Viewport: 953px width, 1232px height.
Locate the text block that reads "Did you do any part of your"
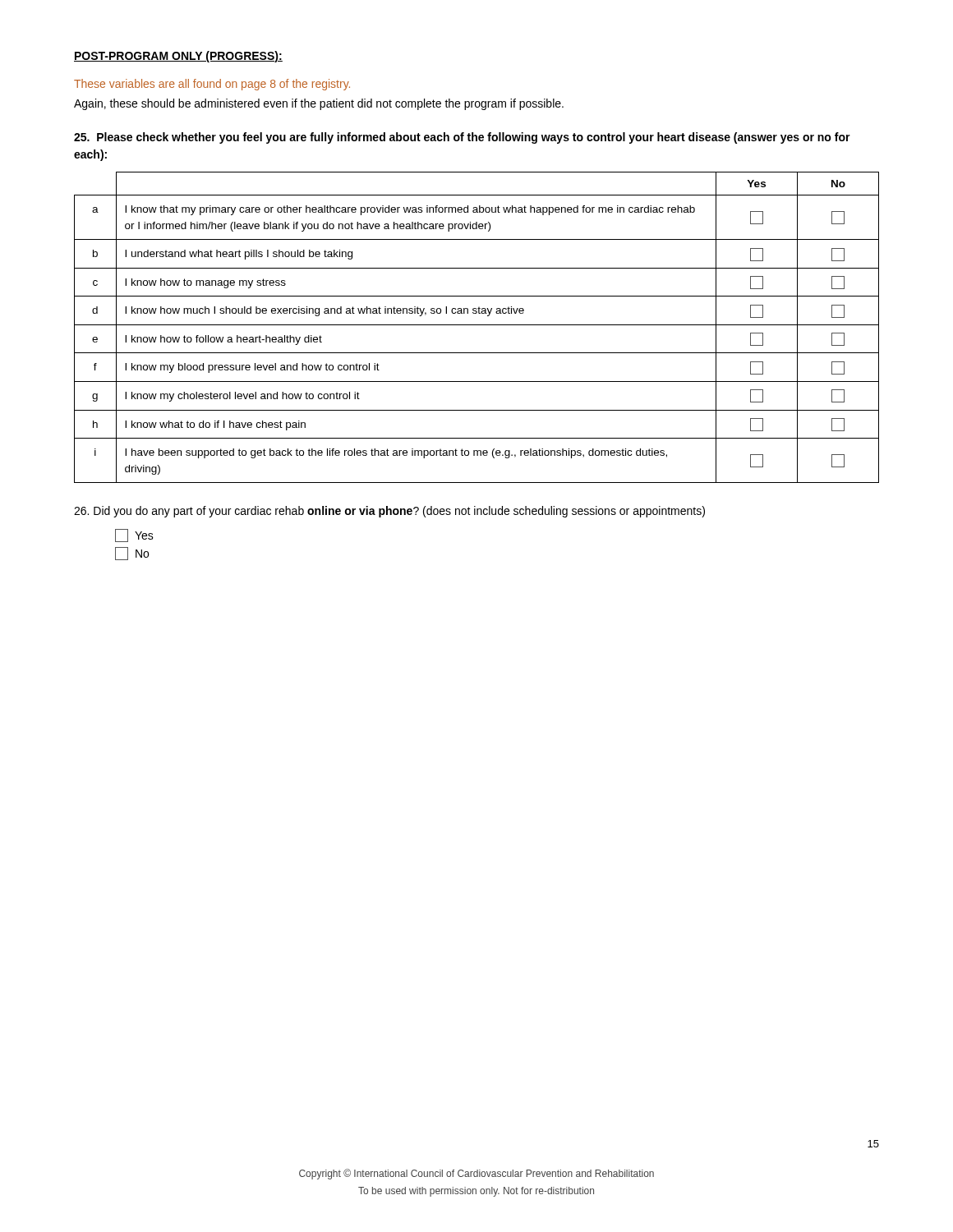(x=390, y=511)
